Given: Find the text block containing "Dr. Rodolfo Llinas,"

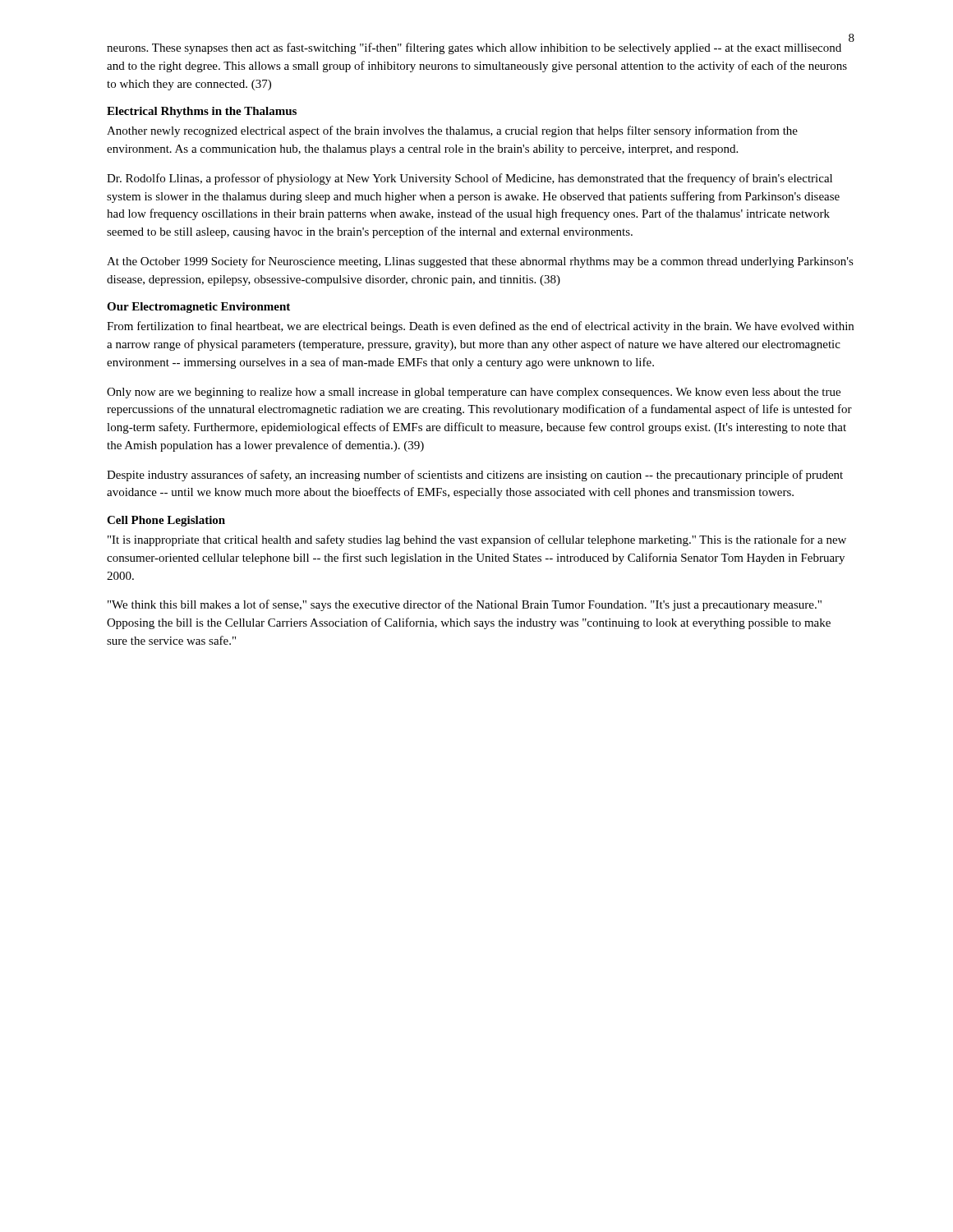Looking at the screenshot, I should click(x=481, y=205).
